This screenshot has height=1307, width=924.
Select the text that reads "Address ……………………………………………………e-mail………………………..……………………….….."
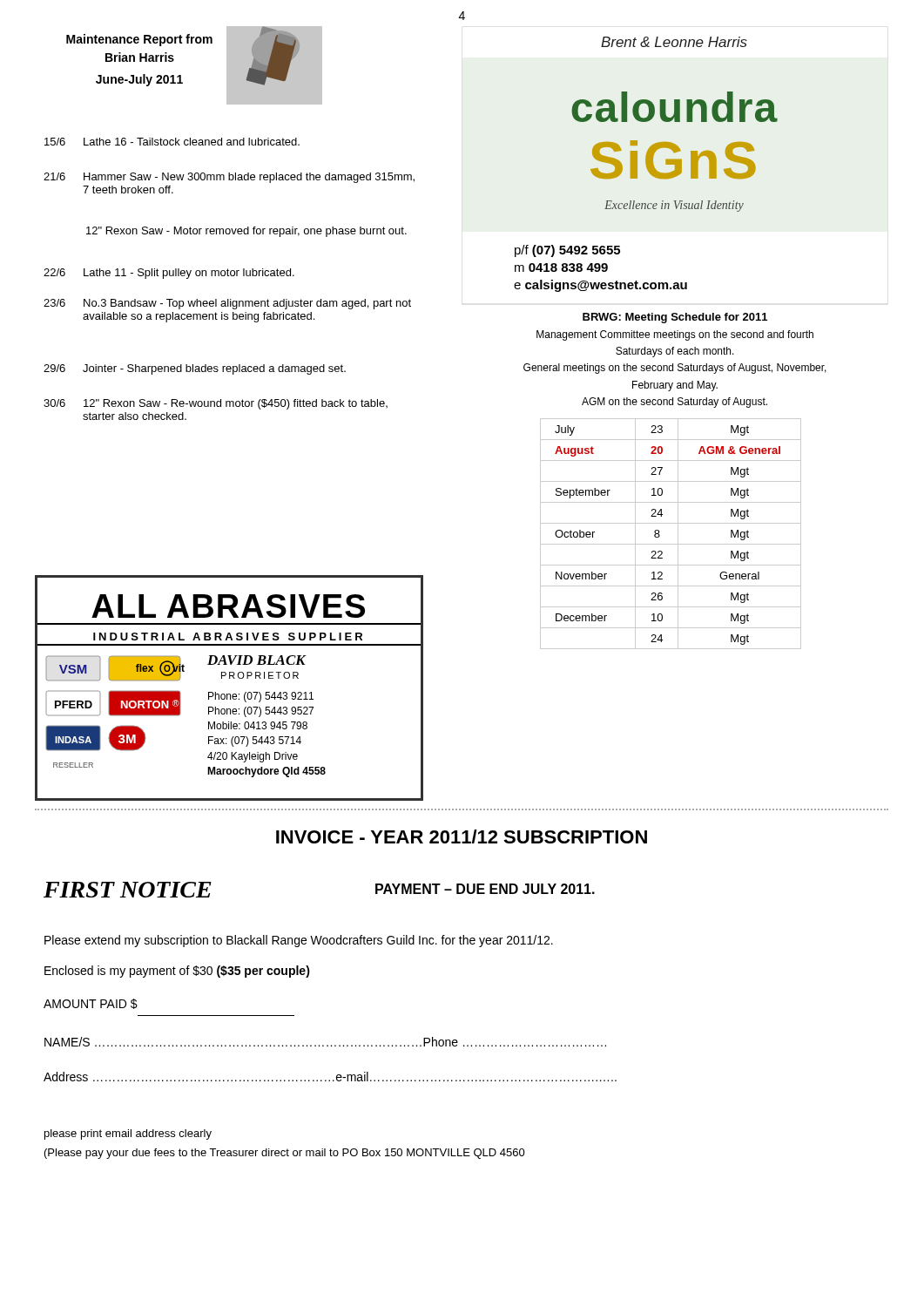pyautogui.click(x=330, y=1077)
